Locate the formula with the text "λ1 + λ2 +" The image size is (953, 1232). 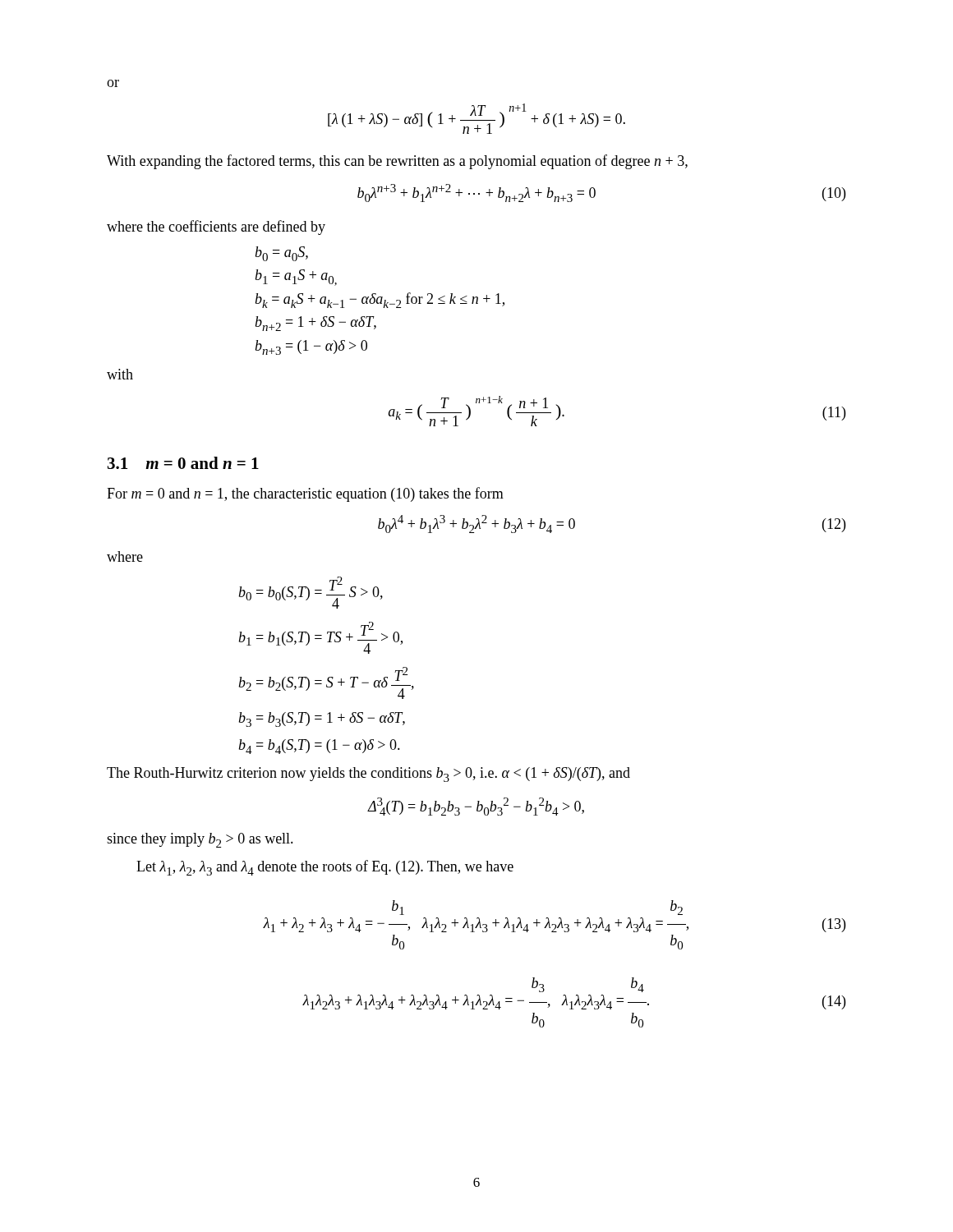pyautogui.click(x=555, y=925)
